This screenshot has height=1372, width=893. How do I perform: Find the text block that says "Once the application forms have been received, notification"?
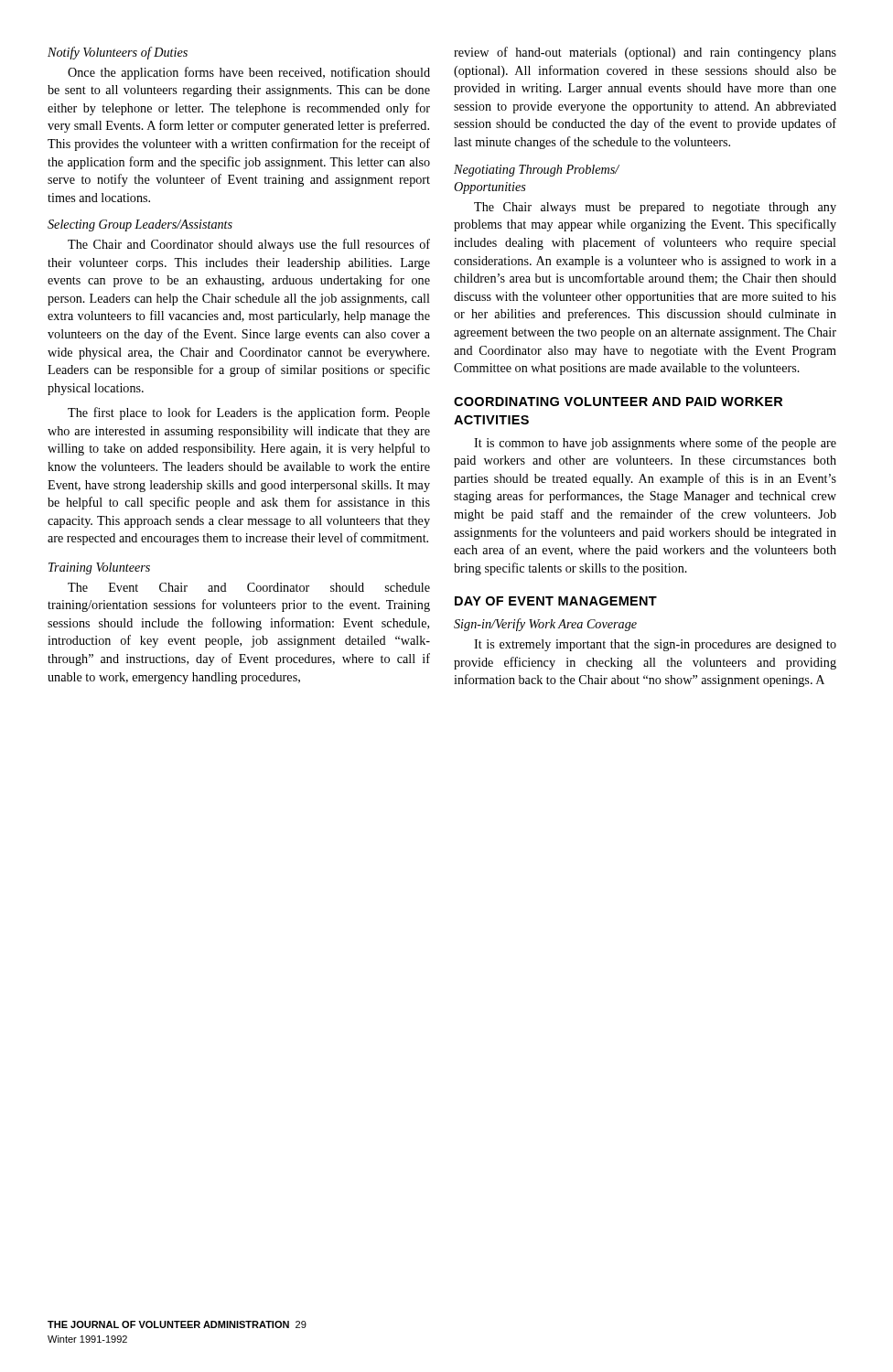click(x=239, y=135)
